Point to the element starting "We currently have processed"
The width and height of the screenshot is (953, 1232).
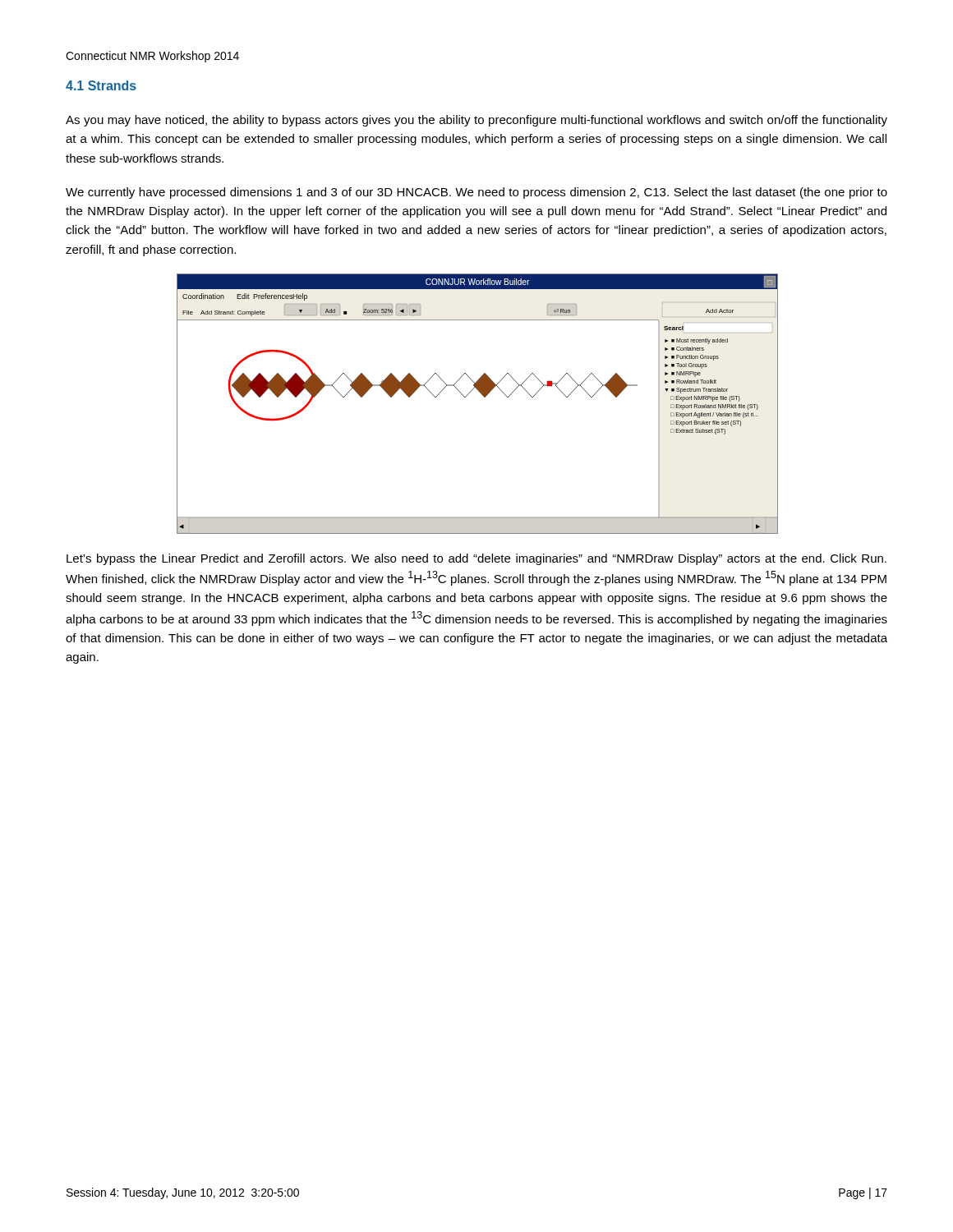pos(476,220)
